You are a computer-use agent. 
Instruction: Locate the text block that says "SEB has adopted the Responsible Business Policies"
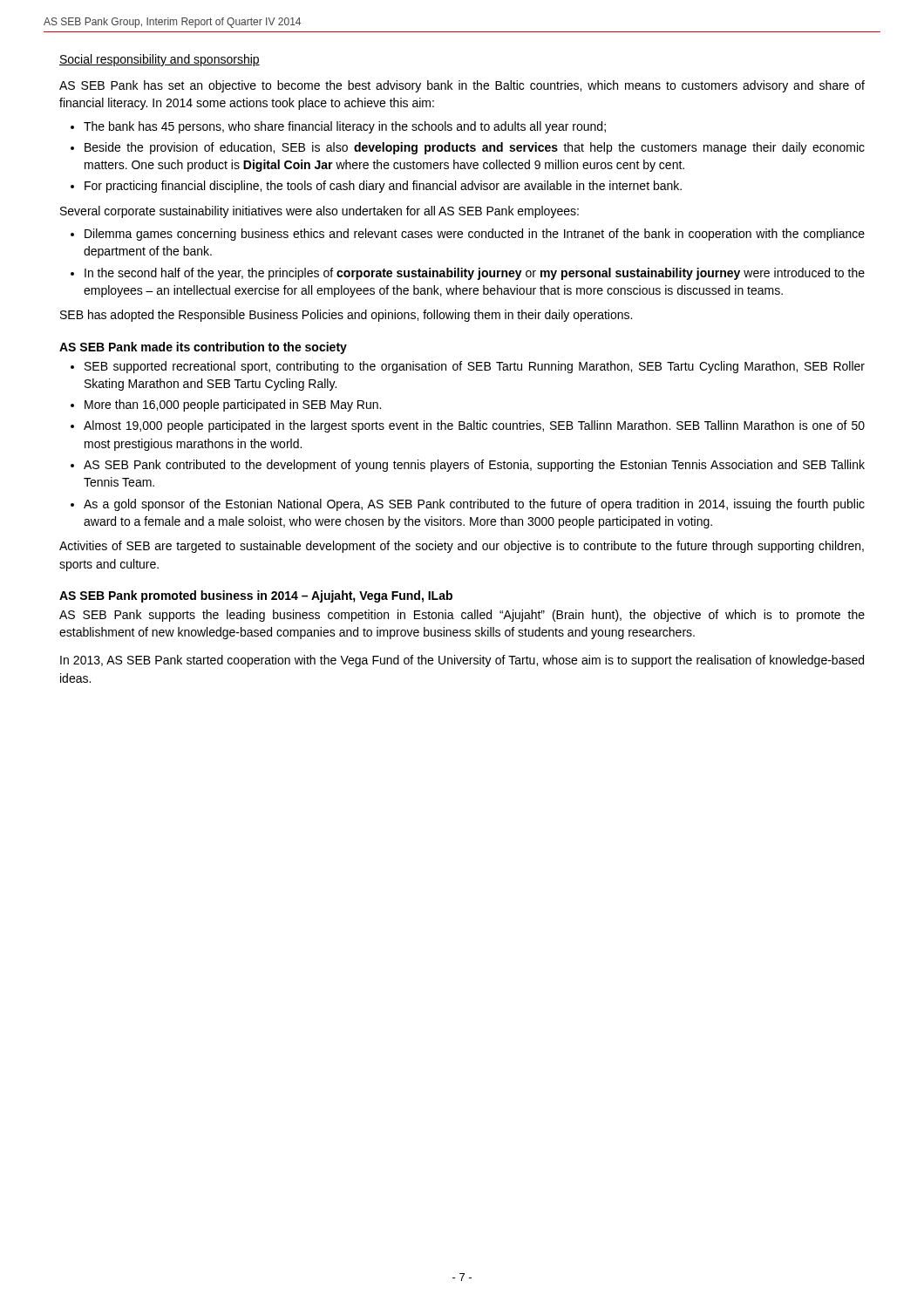(346, 315)
